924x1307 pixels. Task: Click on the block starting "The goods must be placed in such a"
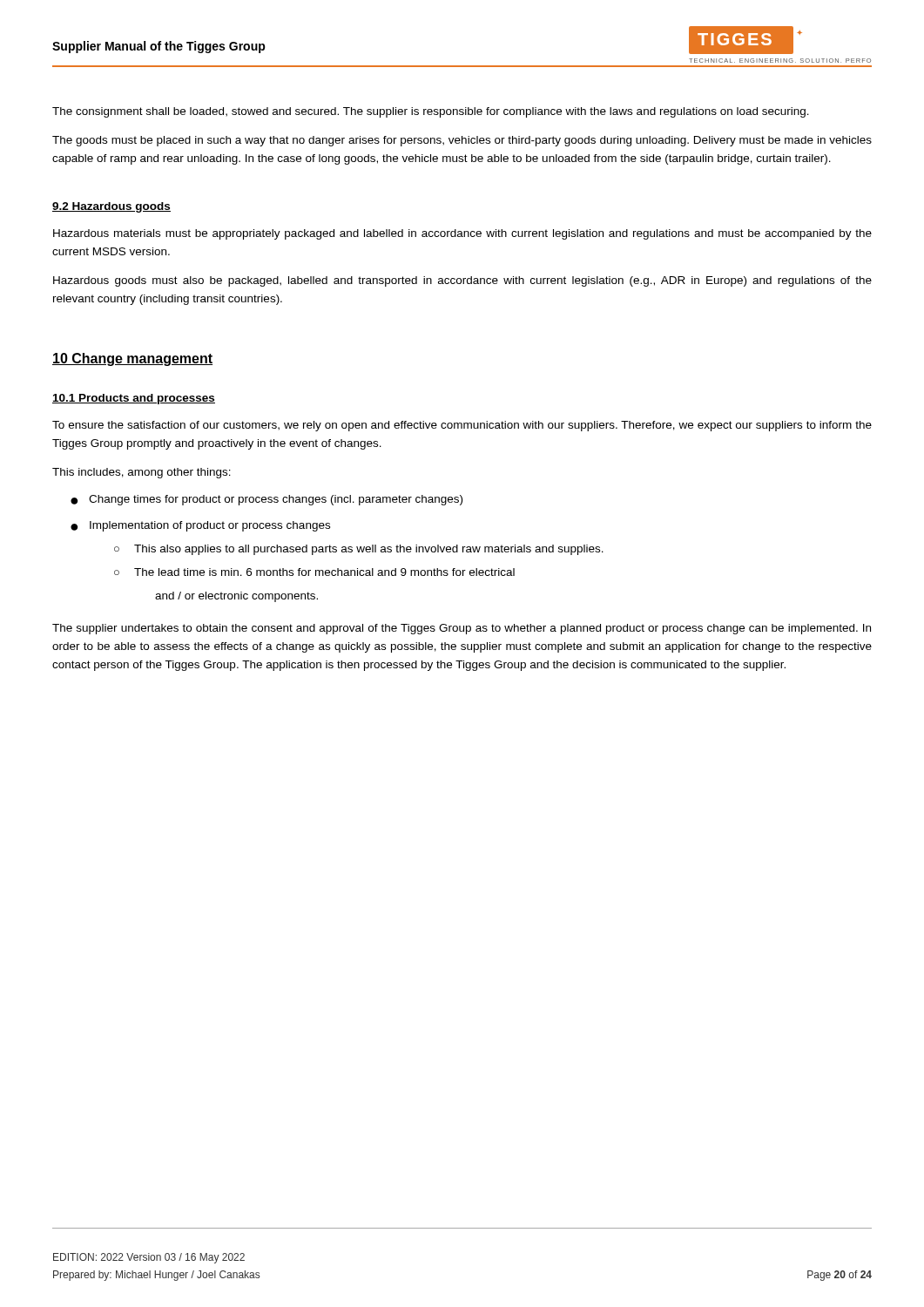462,149
